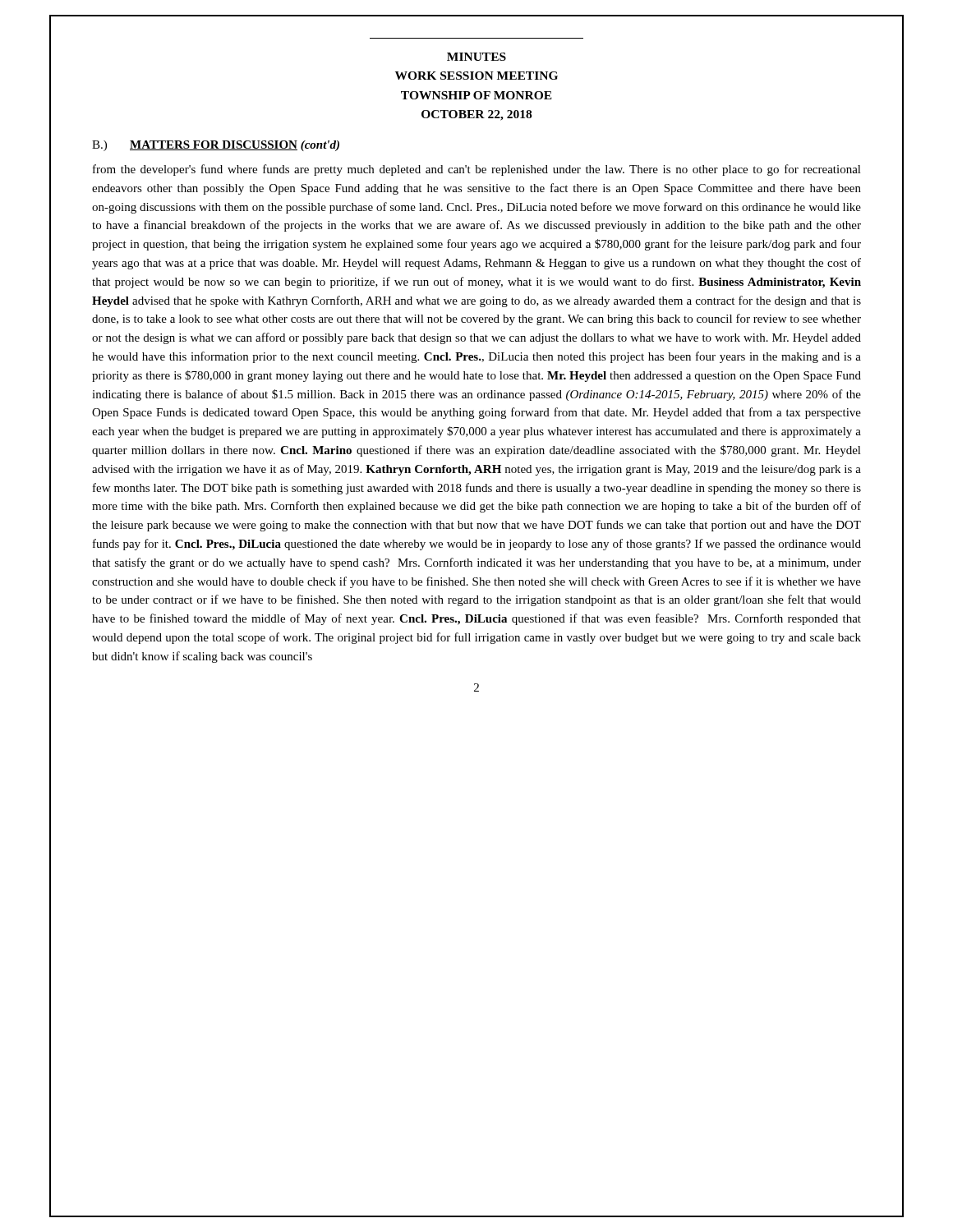Locate the region starting "from the developer's fund where funds are"
The width and height of the screenshot is (953, 1232).
pos(476,413)
